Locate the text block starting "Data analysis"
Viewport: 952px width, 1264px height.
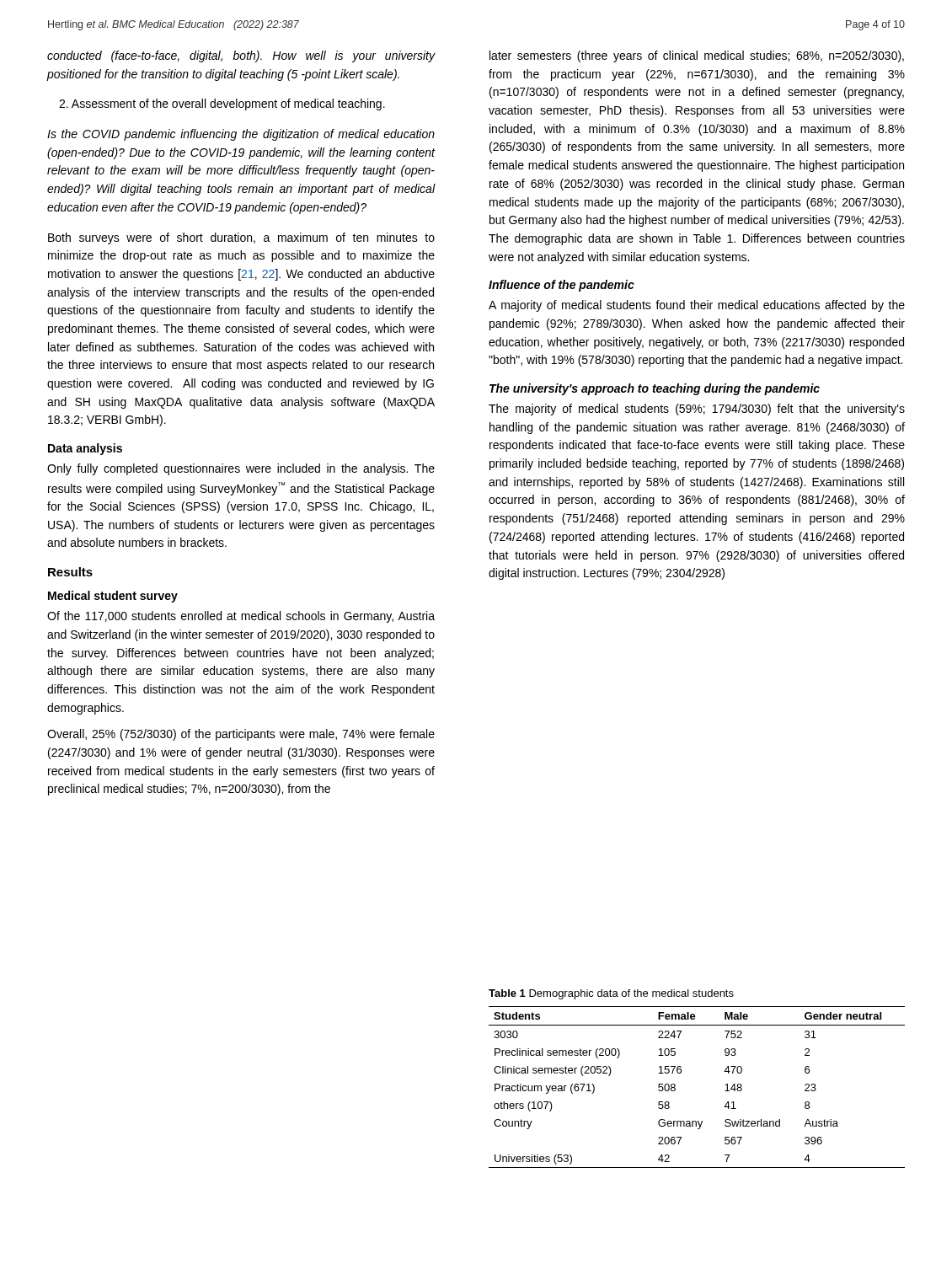pos(85,448)
